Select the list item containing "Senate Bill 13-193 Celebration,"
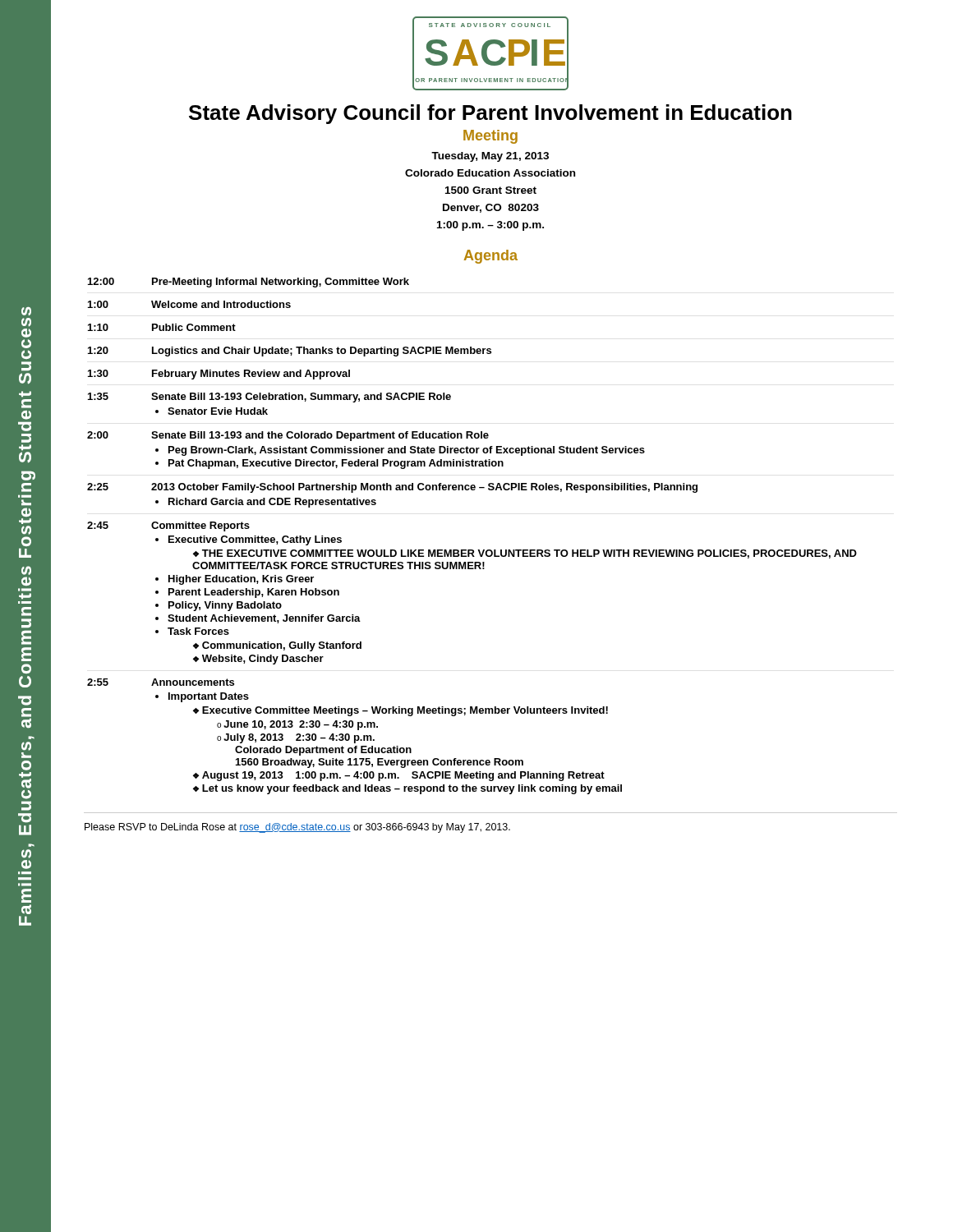Screen dimensions: 1232x953 (x=301, y=398)
